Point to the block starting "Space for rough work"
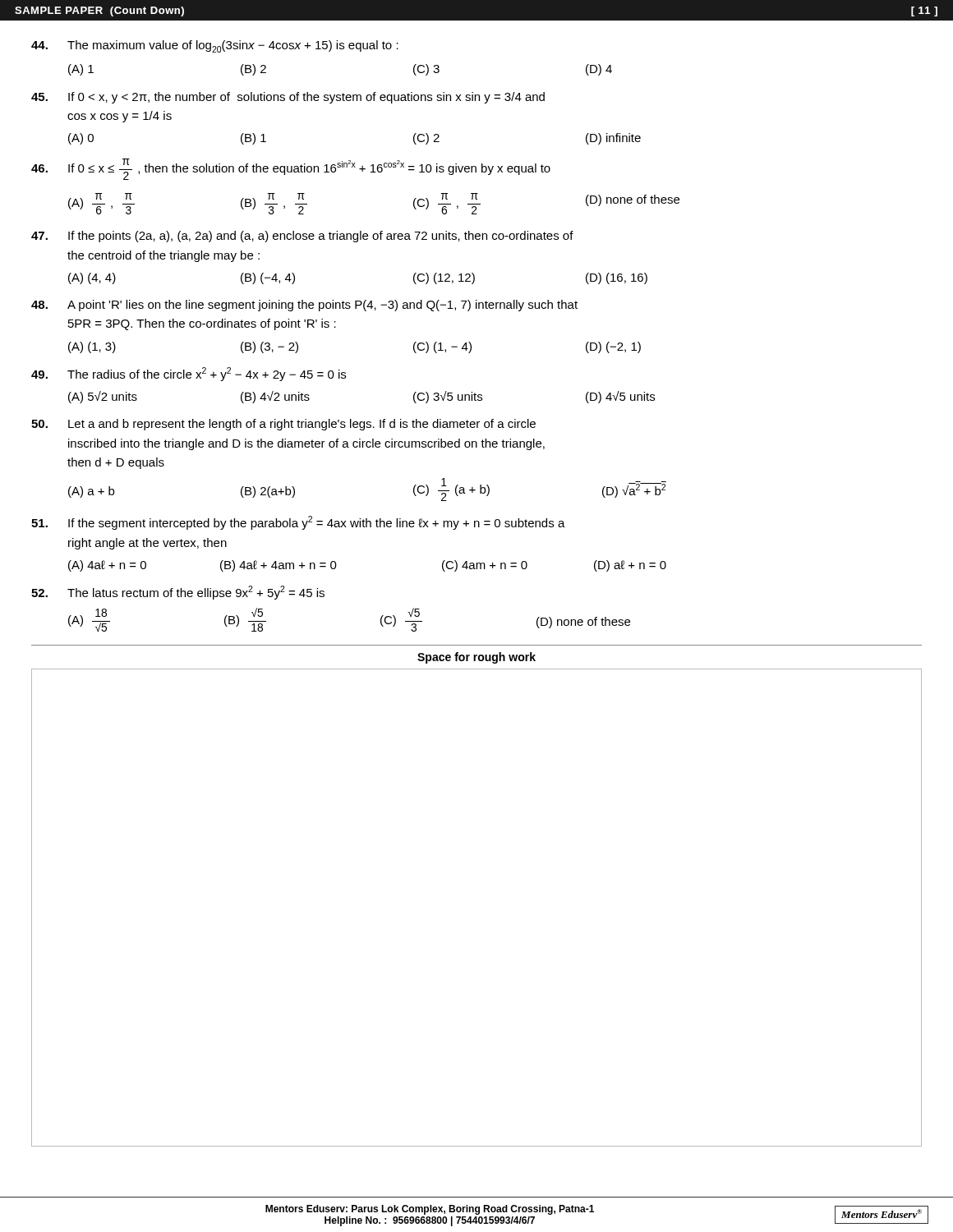 pos(476,657)
